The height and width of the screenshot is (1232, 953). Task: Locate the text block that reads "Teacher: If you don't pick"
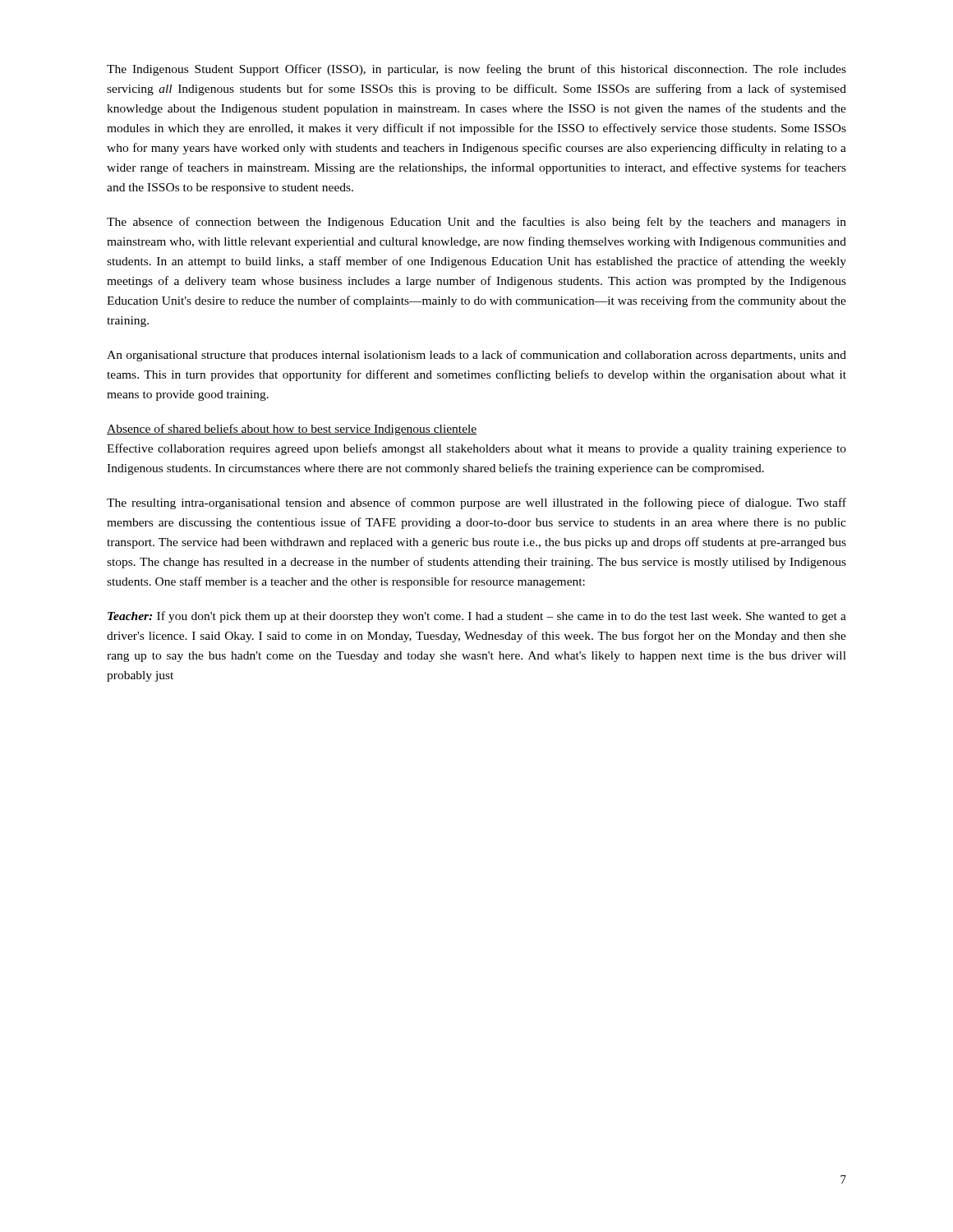tap(476, 645)
